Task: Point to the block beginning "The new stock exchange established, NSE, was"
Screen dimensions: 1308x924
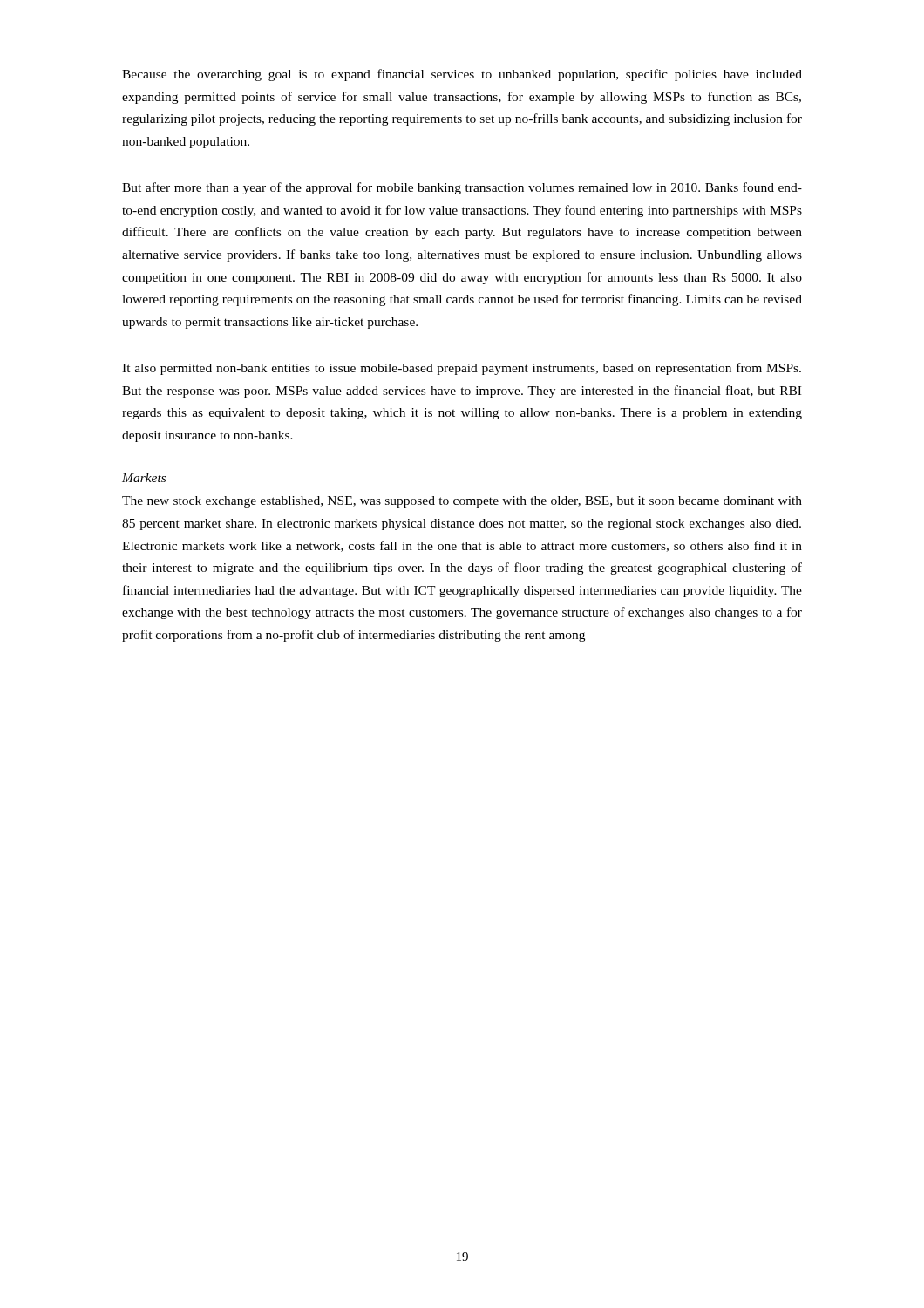Action: point(462,567)
